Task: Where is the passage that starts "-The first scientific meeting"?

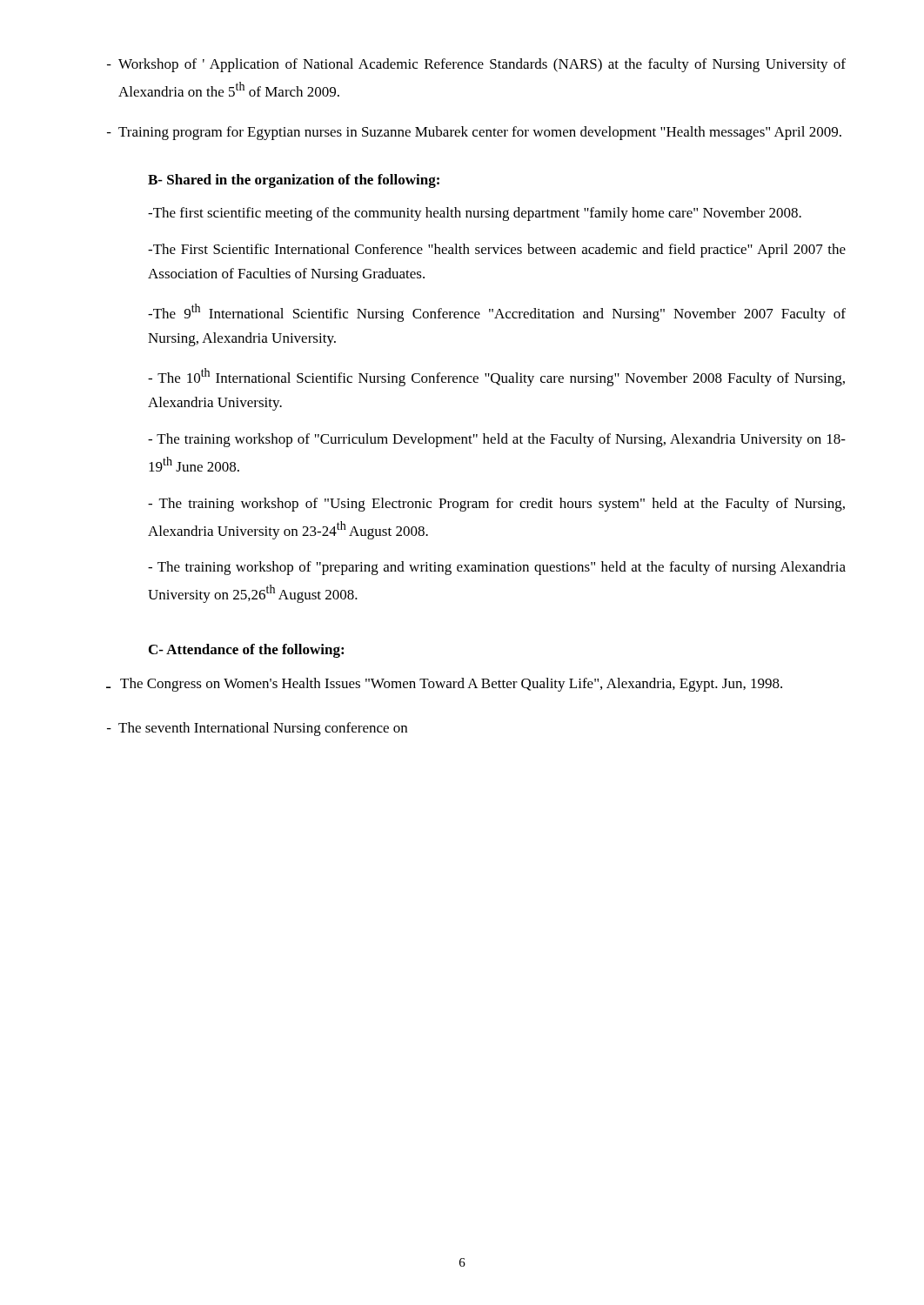Action: pos(475,213)
